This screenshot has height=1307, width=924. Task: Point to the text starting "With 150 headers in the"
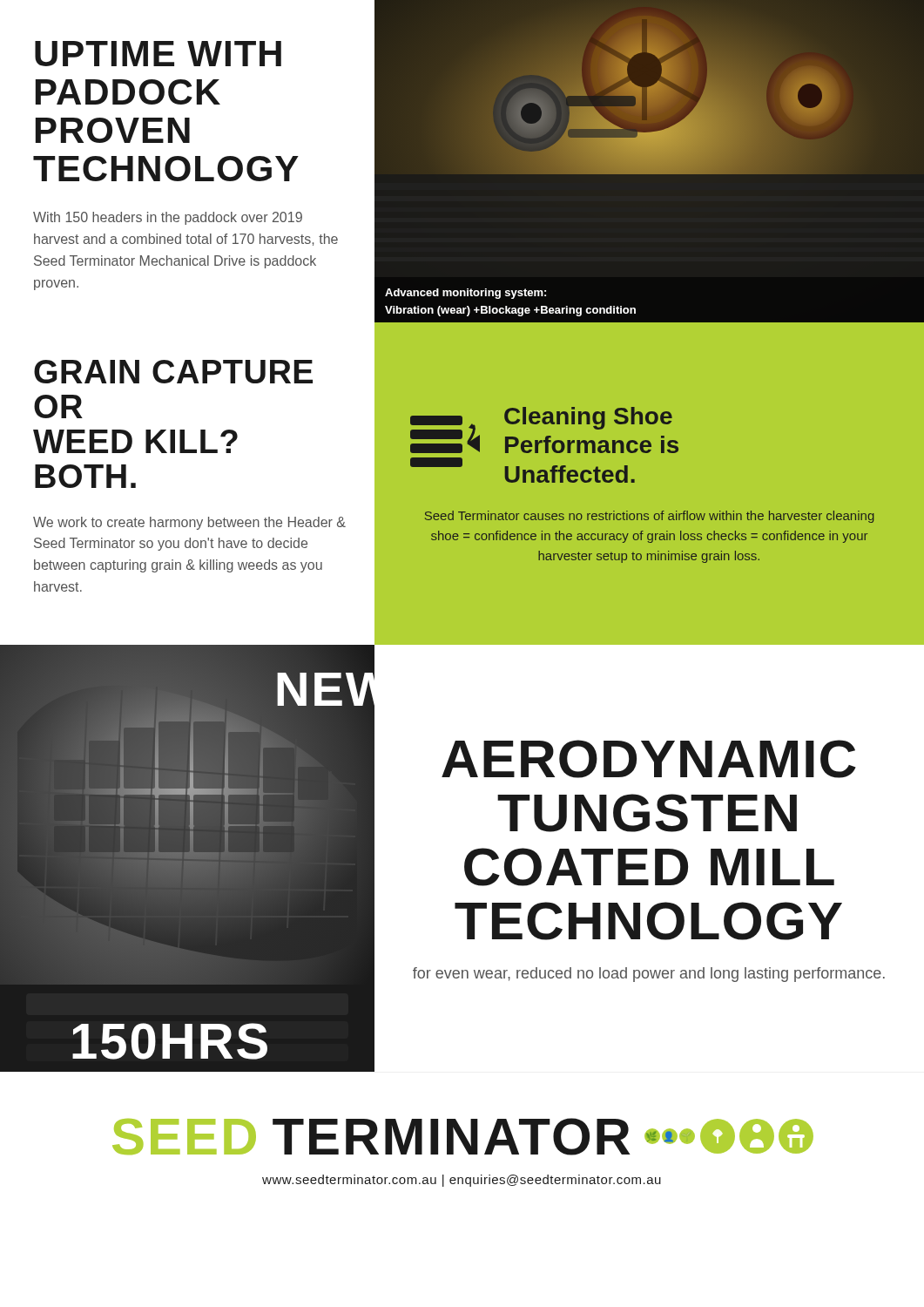coord(186,250)
